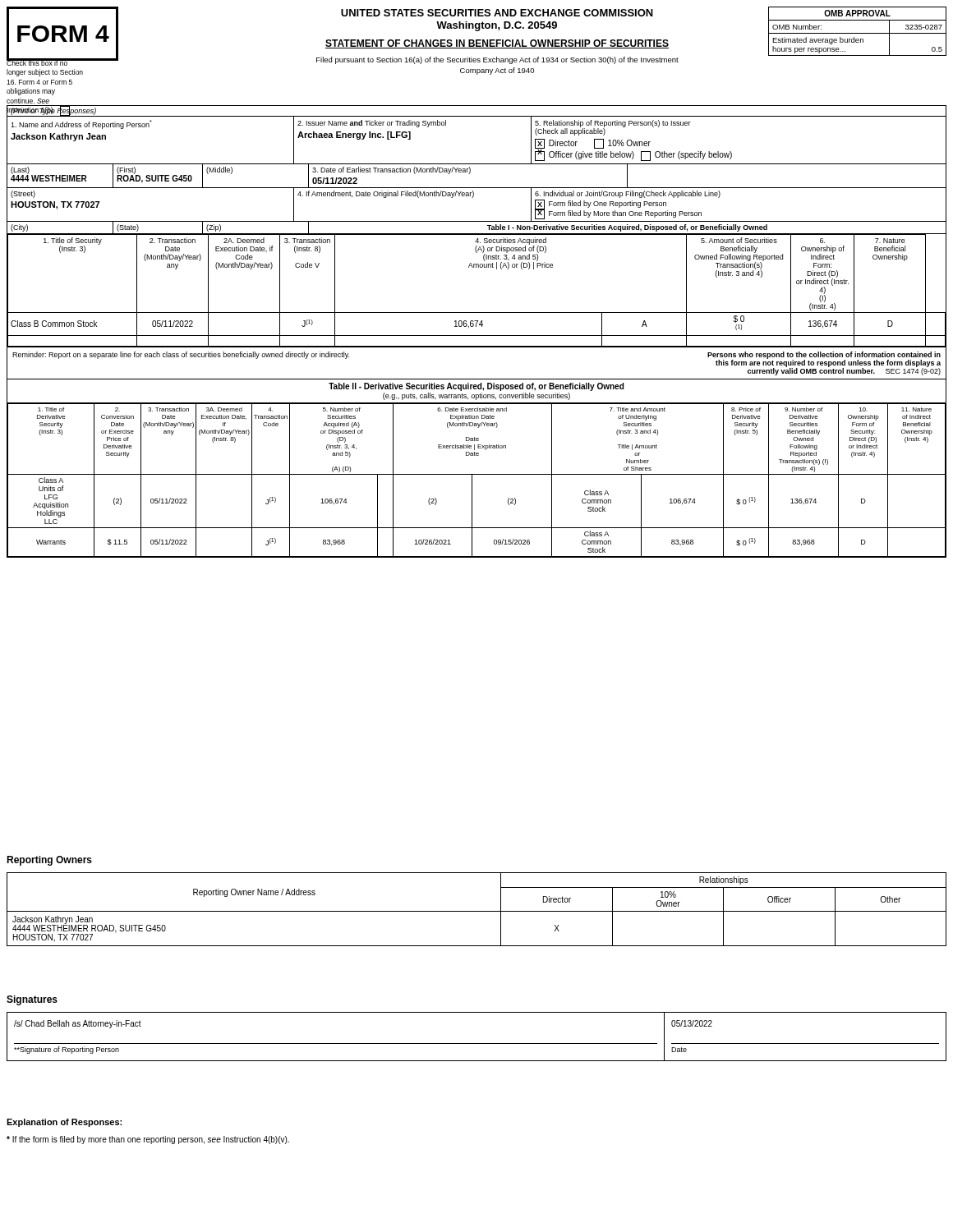953x1232 pixels.
Task: Find the table that mentions "OMB APPROVAL OMB"
Action: coord(857,31)
